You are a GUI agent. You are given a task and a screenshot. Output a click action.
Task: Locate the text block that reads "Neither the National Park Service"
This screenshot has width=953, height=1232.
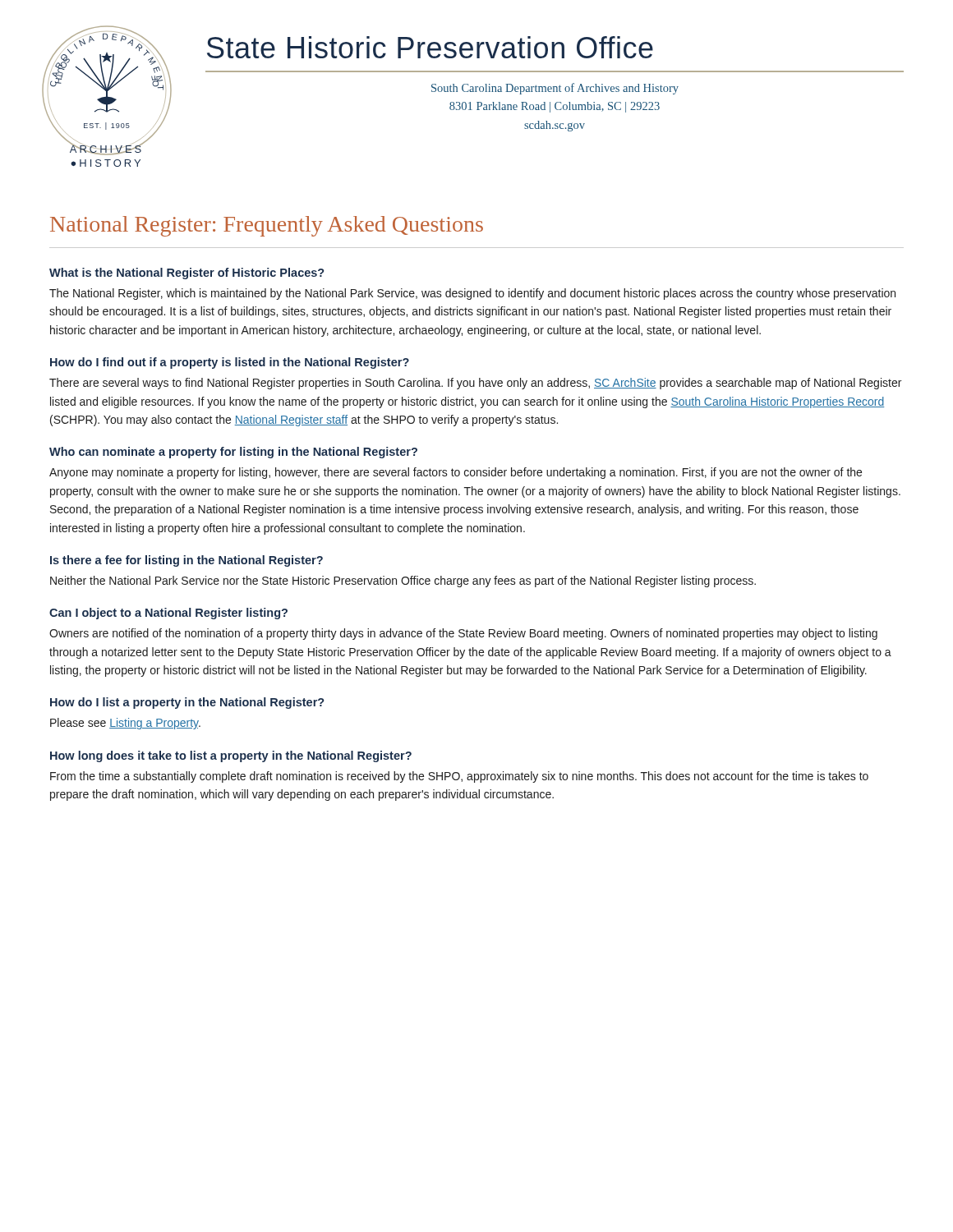pyautogui.click(x=476, y=581)
